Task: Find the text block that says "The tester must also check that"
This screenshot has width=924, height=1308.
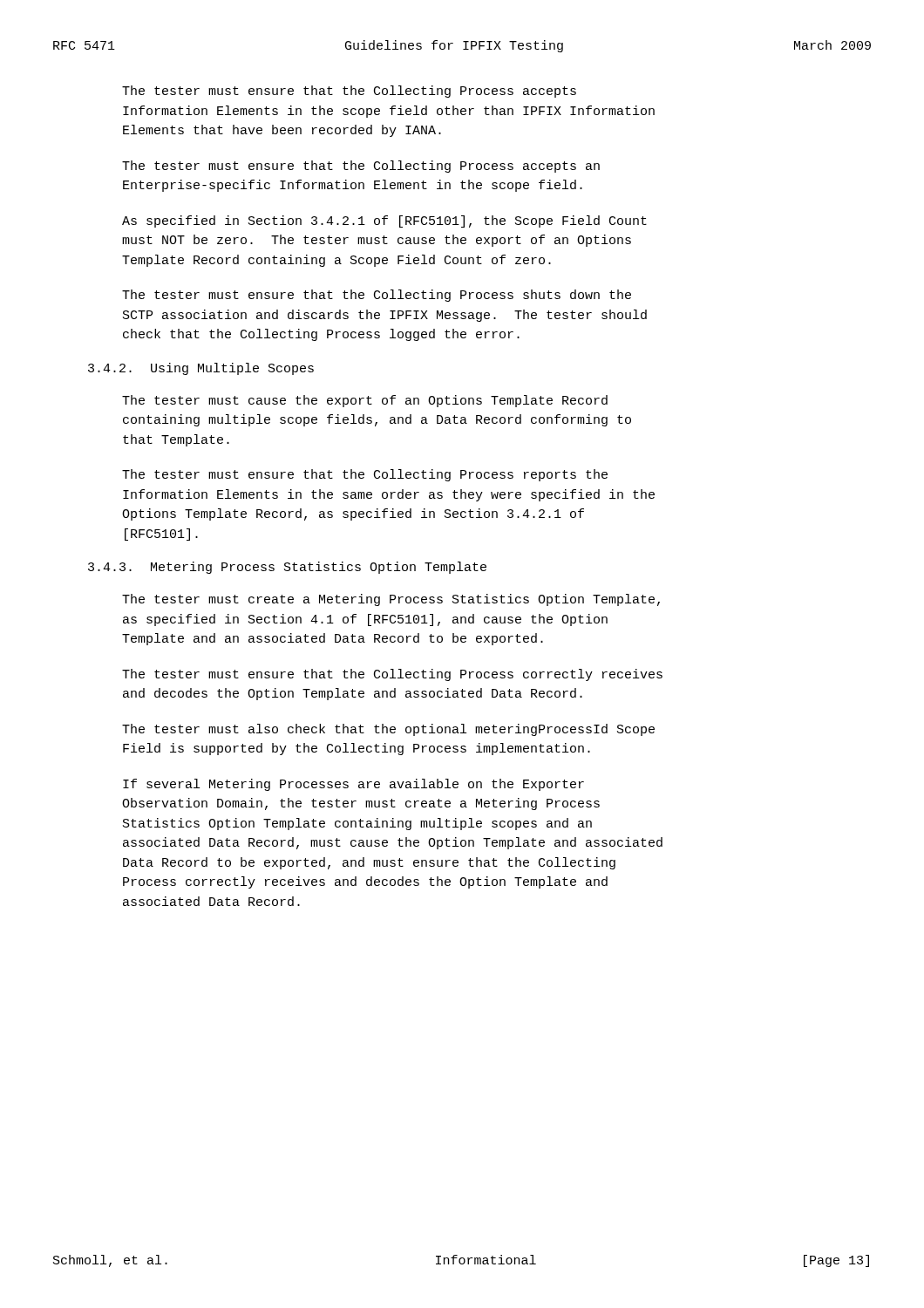Action: pos(389,740)
